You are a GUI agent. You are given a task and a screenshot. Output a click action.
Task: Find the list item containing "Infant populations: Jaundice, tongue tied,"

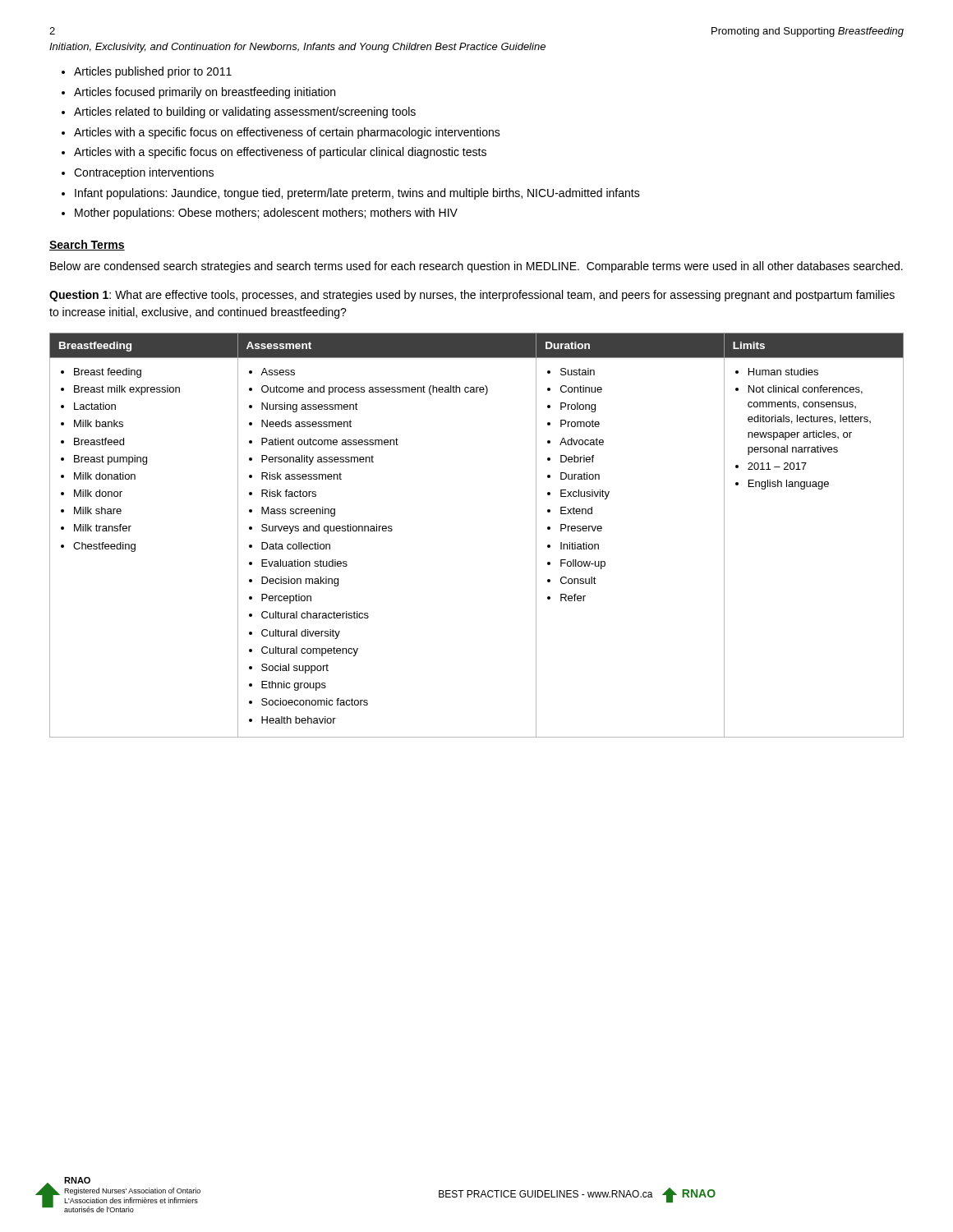tap(489, 193)
